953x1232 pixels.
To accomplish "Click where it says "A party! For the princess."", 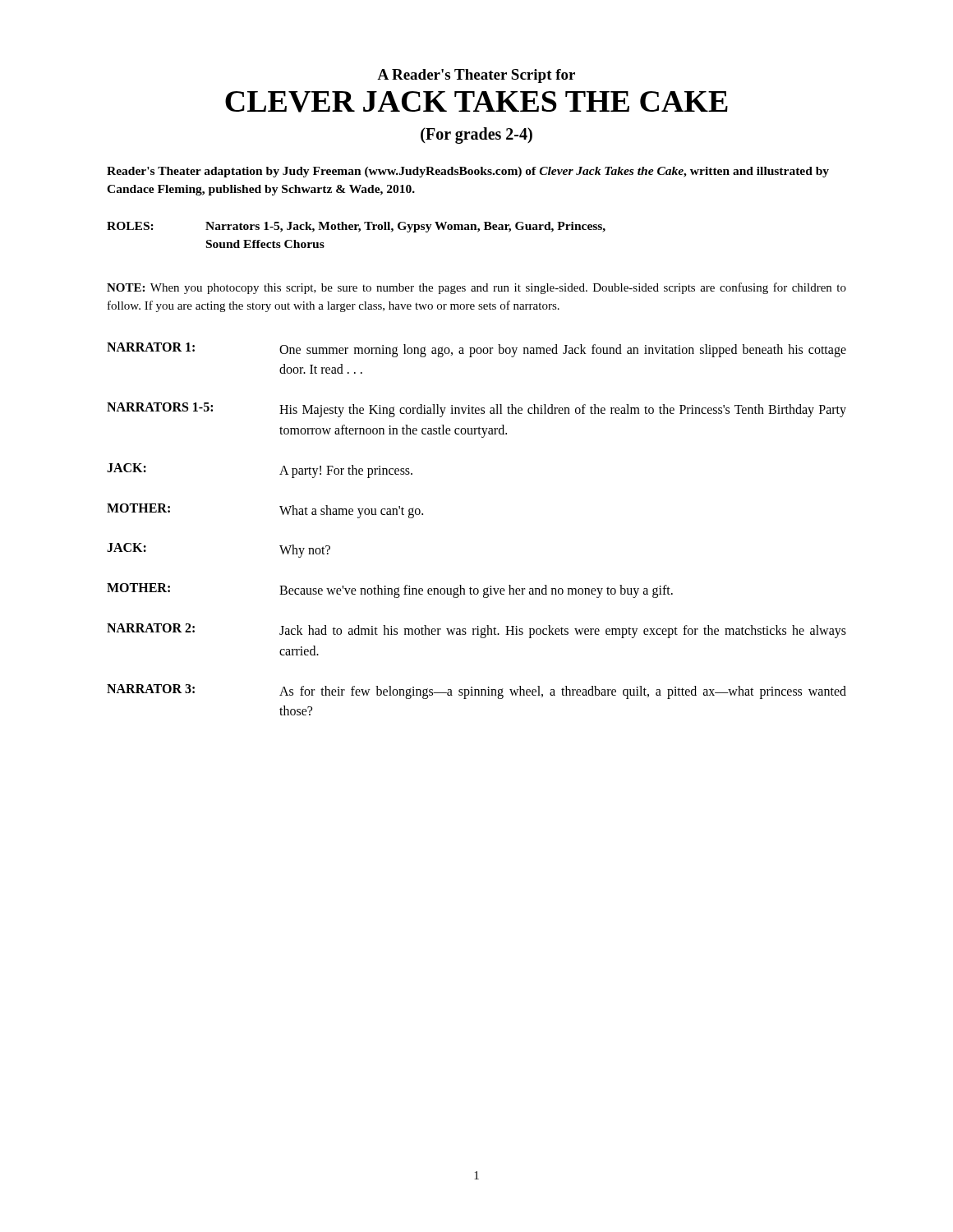I will point(346,470).
